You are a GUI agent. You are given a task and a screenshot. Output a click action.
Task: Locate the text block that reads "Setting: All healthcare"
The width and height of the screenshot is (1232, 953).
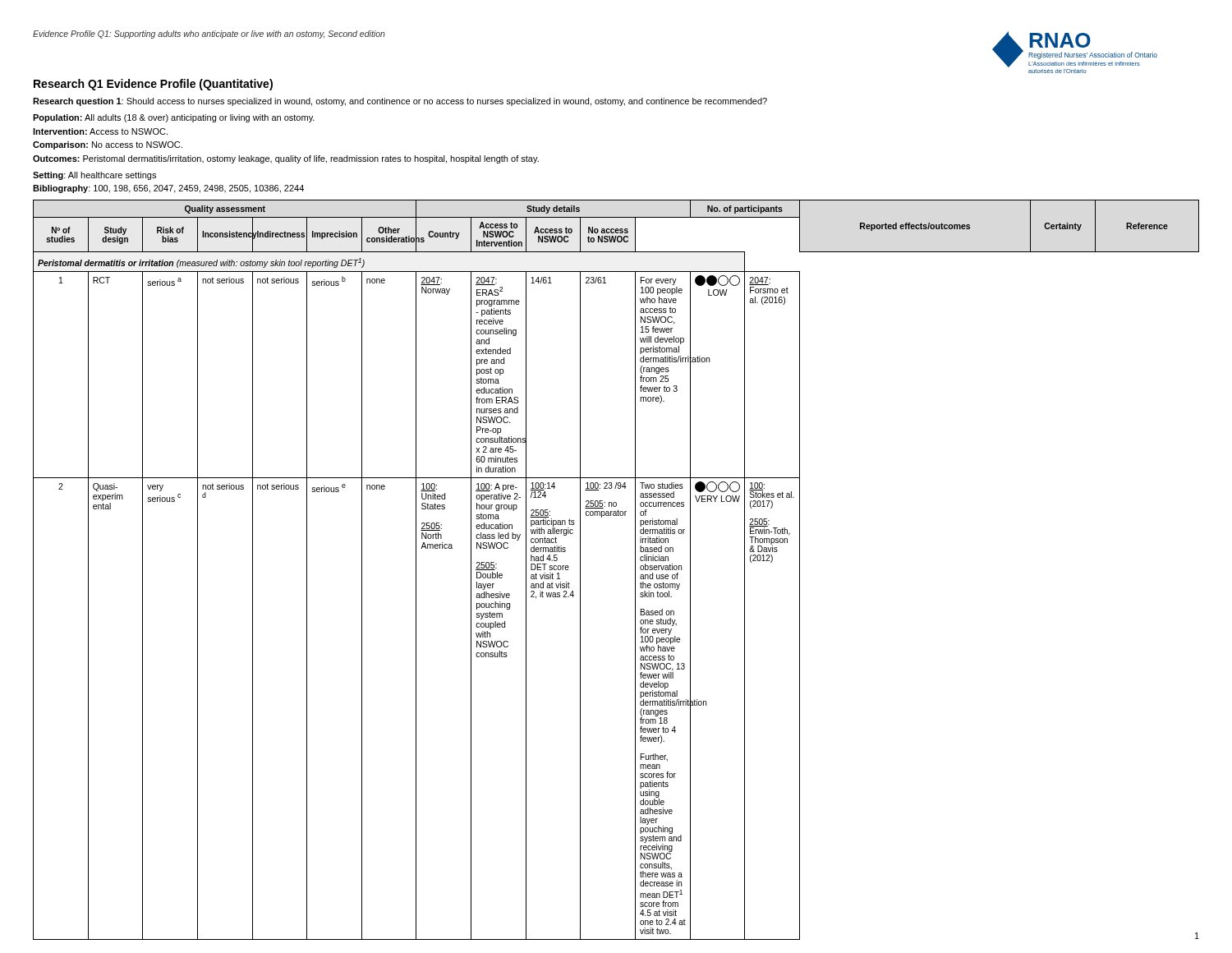pos(95,175)
